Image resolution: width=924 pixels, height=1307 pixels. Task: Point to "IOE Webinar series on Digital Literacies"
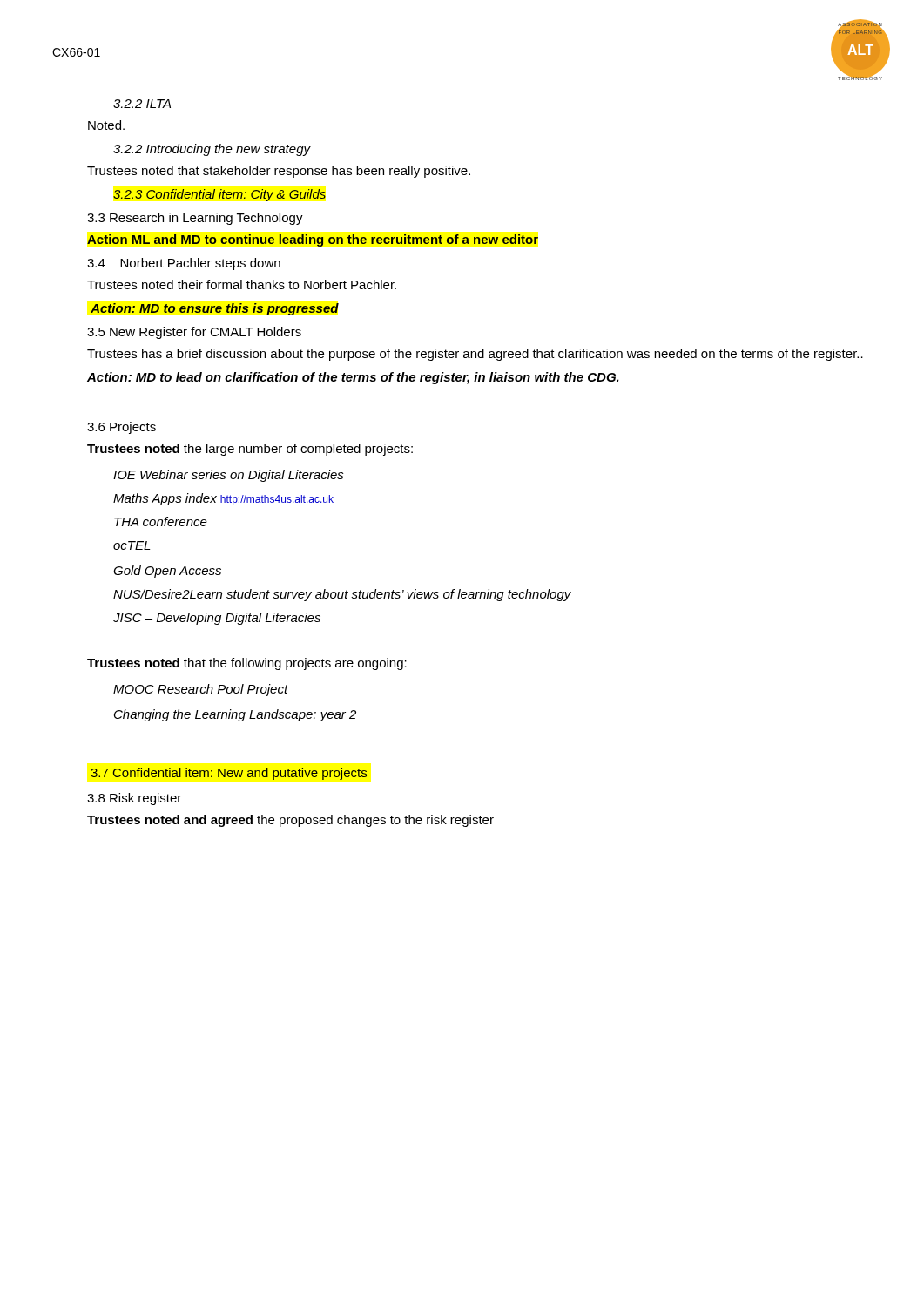(229, 474)
